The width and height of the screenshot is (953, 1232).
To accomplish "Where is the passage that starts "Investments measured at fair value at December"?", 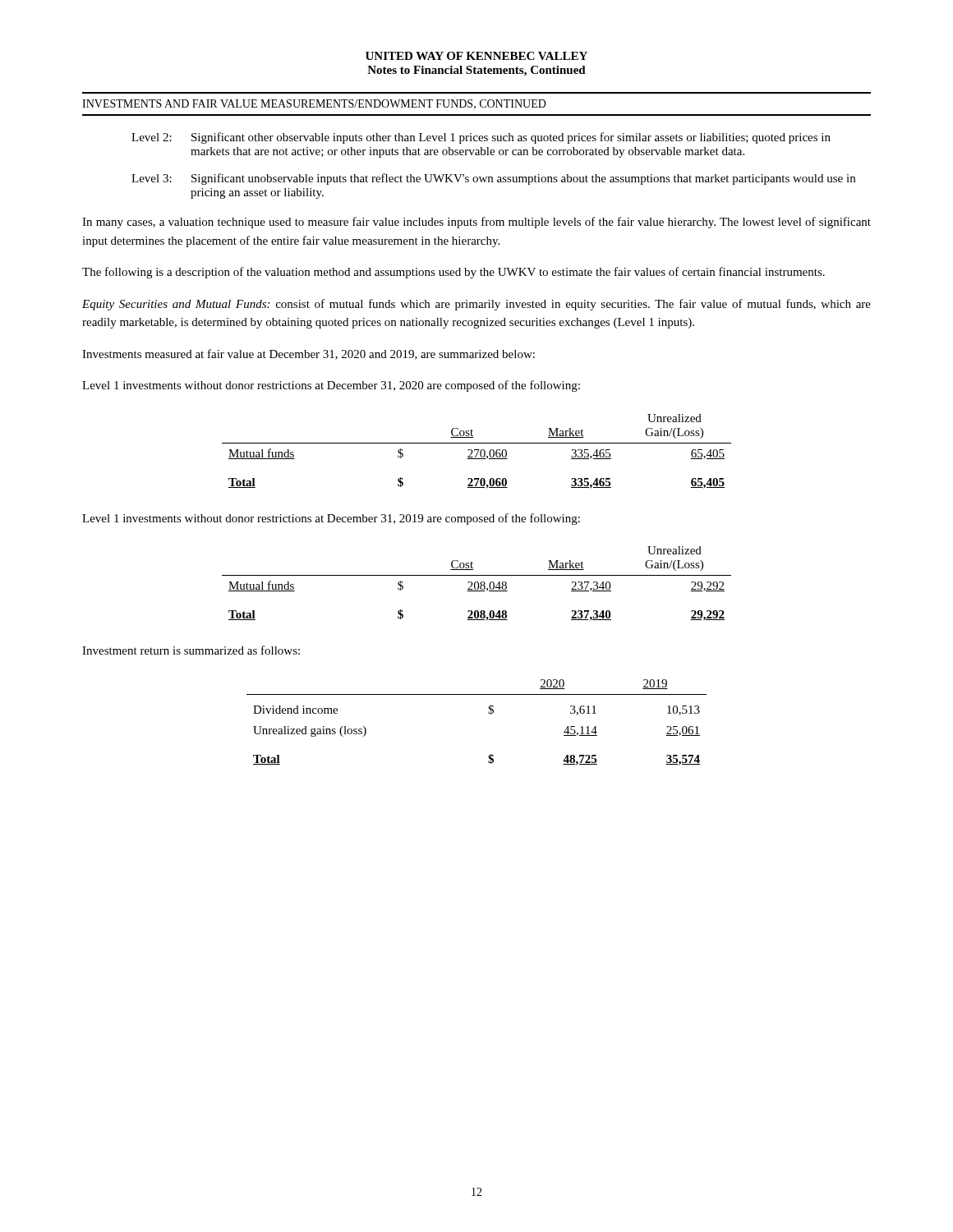I will 309,354.
